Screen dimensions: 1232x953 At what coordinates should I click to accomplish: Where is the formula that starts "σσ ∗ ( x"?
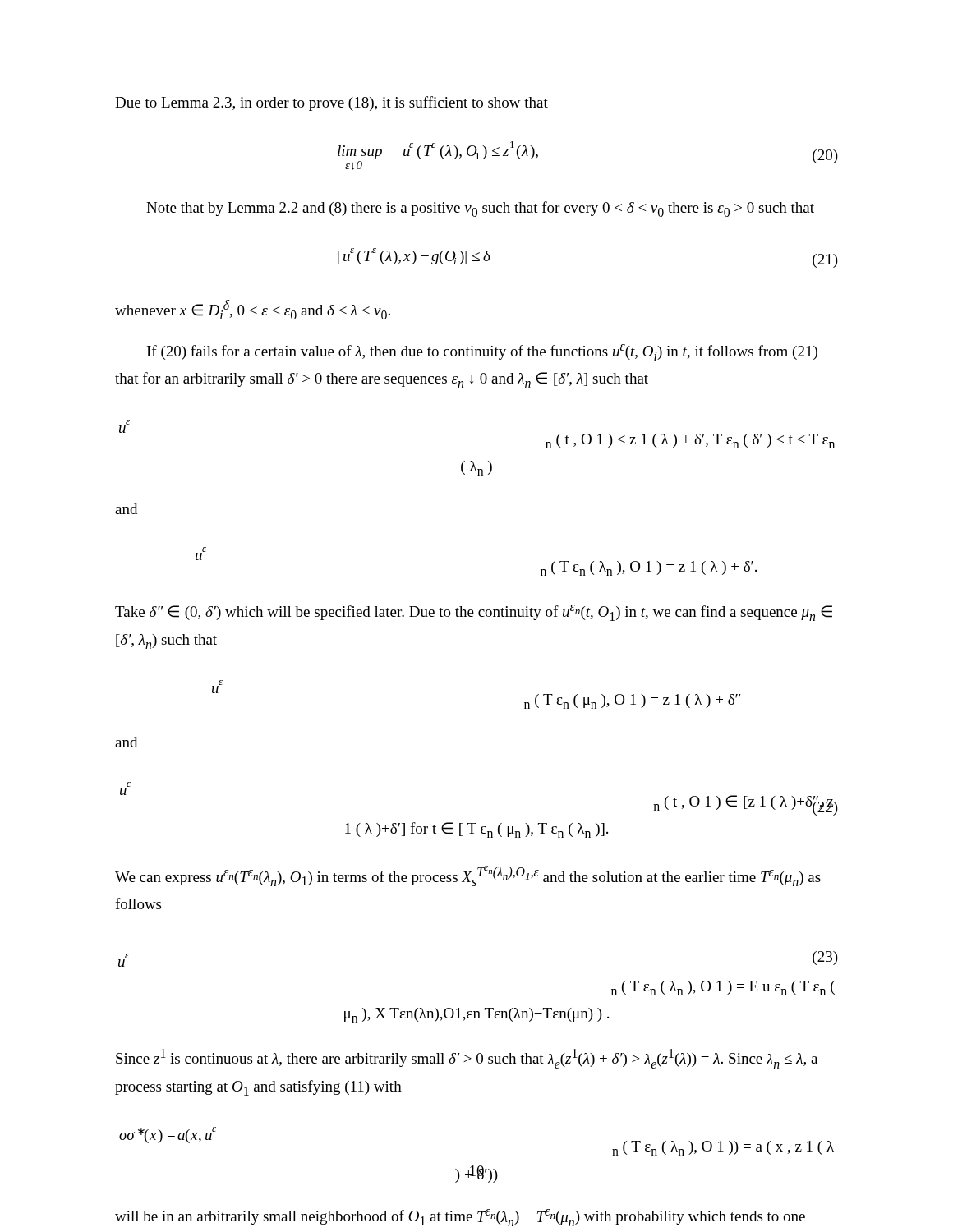476,1152
